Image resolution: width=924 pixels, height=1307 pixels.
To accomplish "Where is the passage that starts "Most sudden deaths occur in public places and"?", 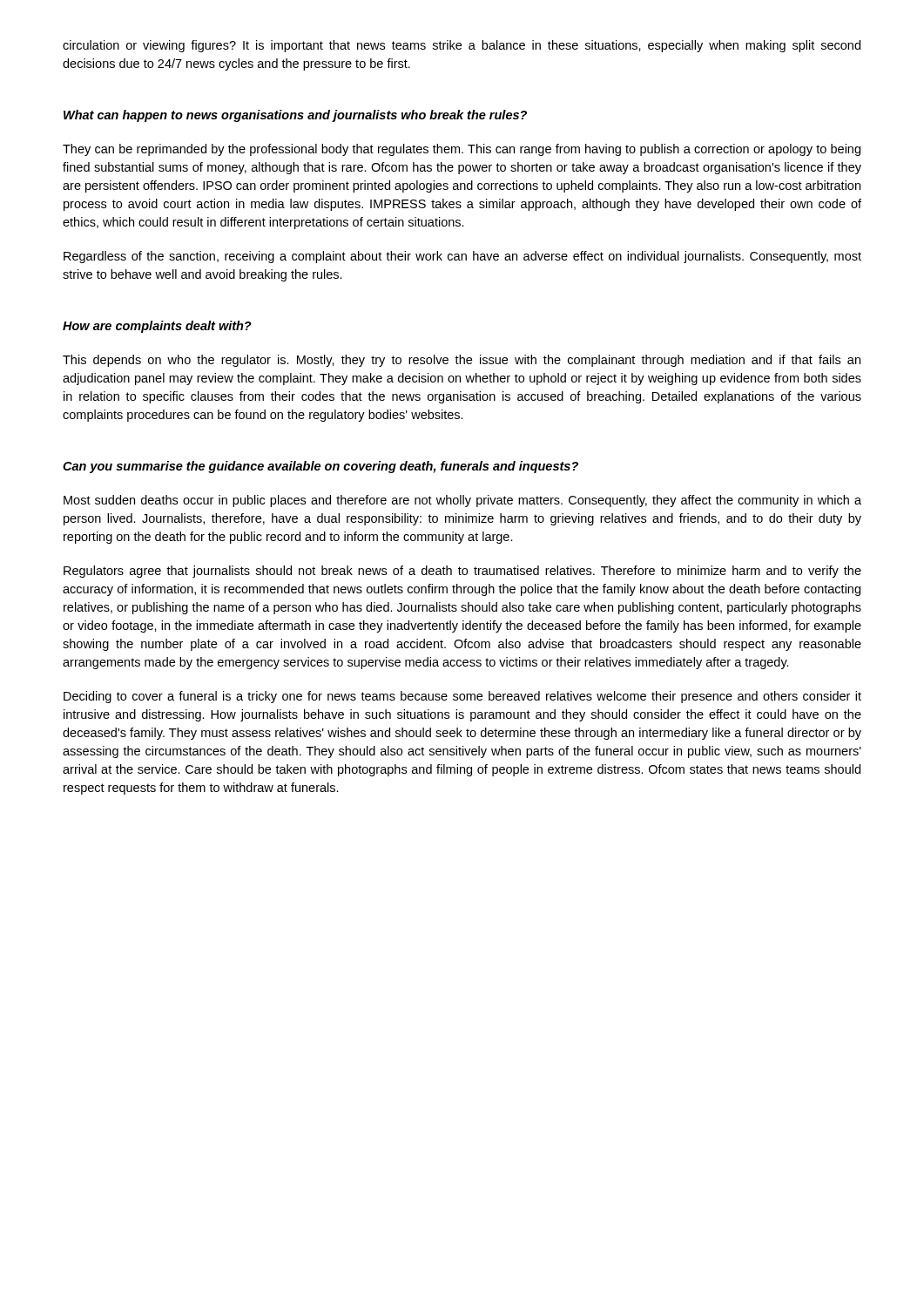I will 462,519.
